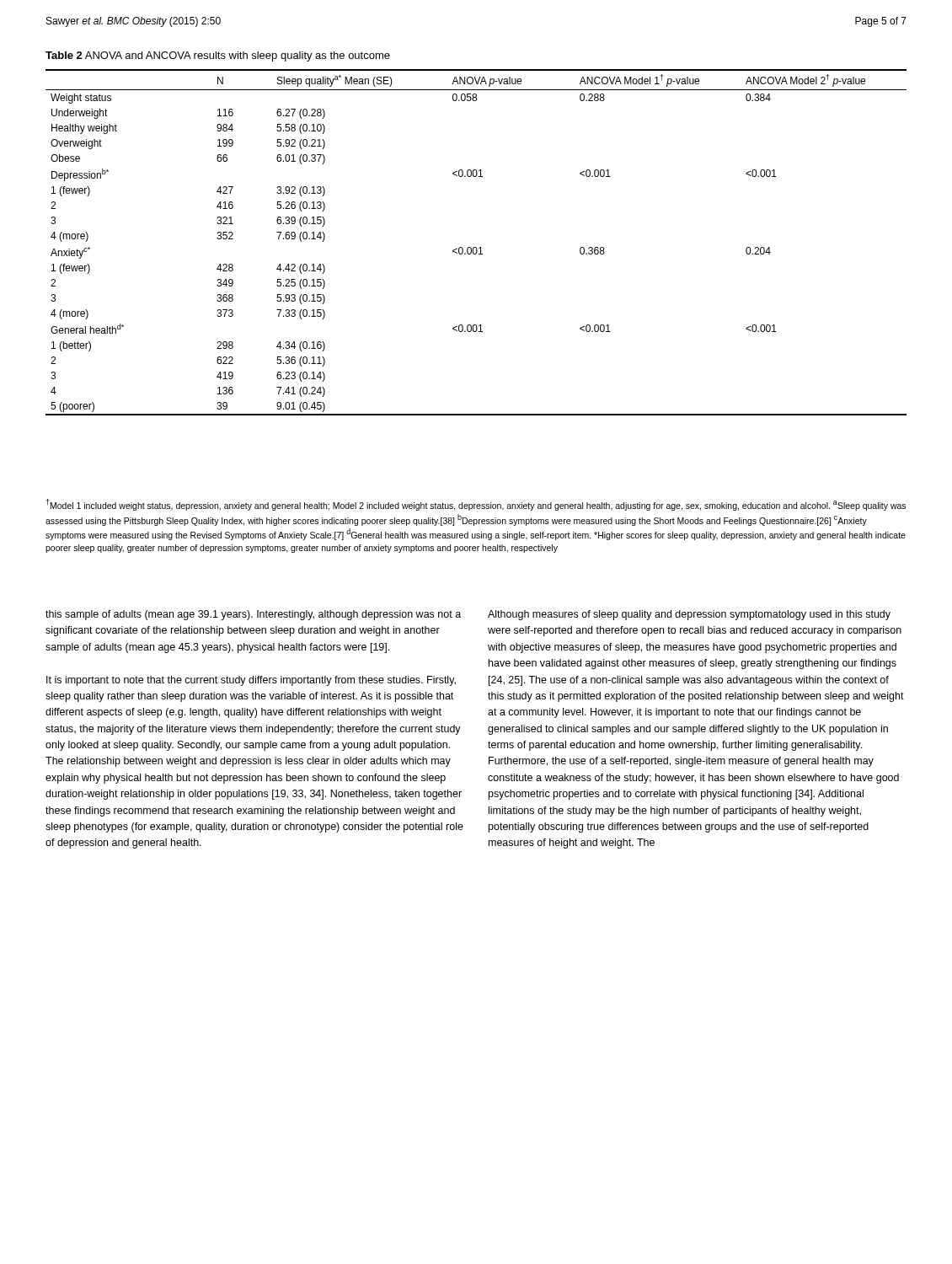Find the caption that says "Table 2 ANOVA"
Viewport: 952px width, 1264px height.
[x=218, y=55]
